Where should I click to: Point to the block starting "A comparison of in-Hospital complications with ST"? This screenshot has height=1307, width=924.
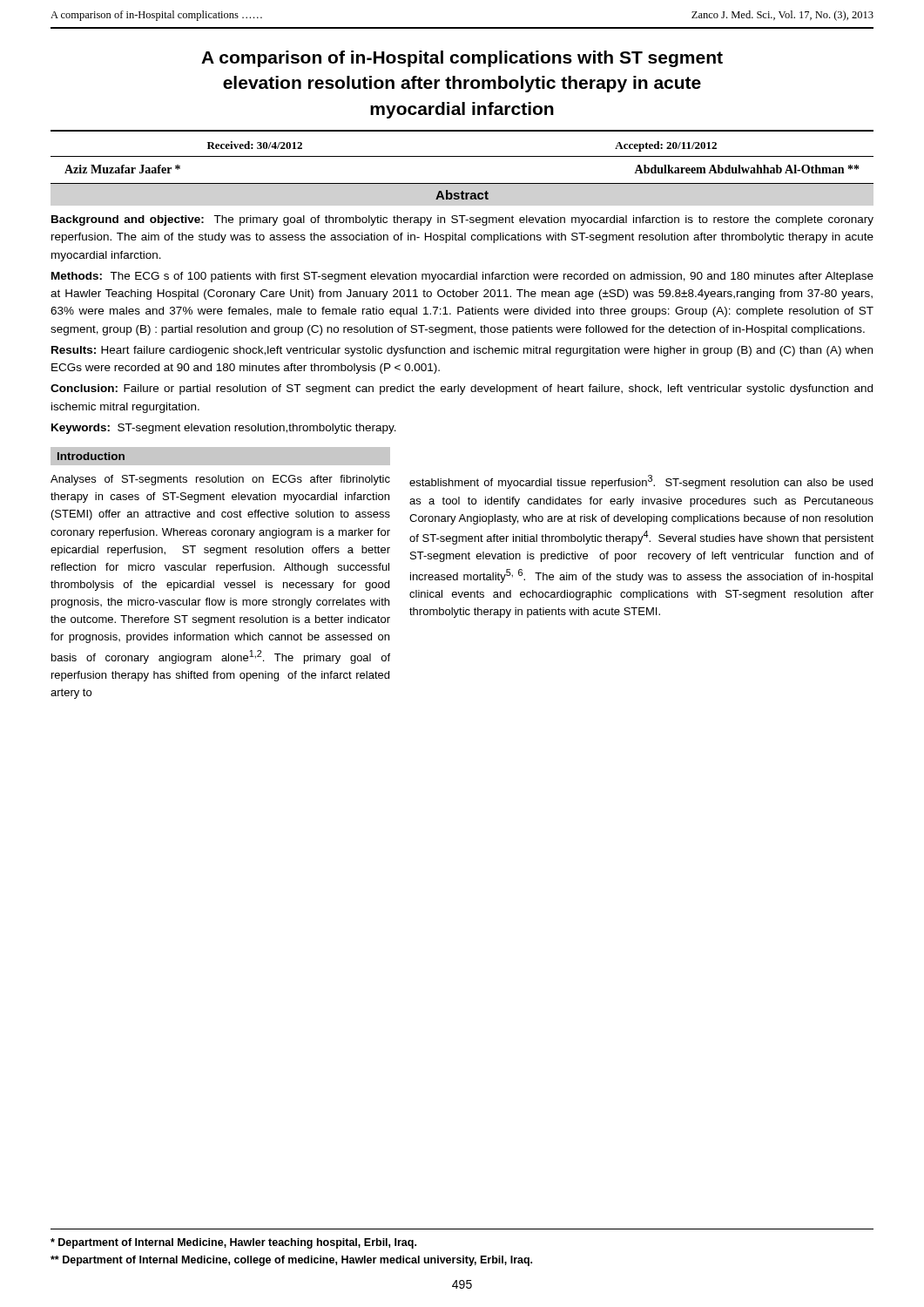tap(462, 83)
